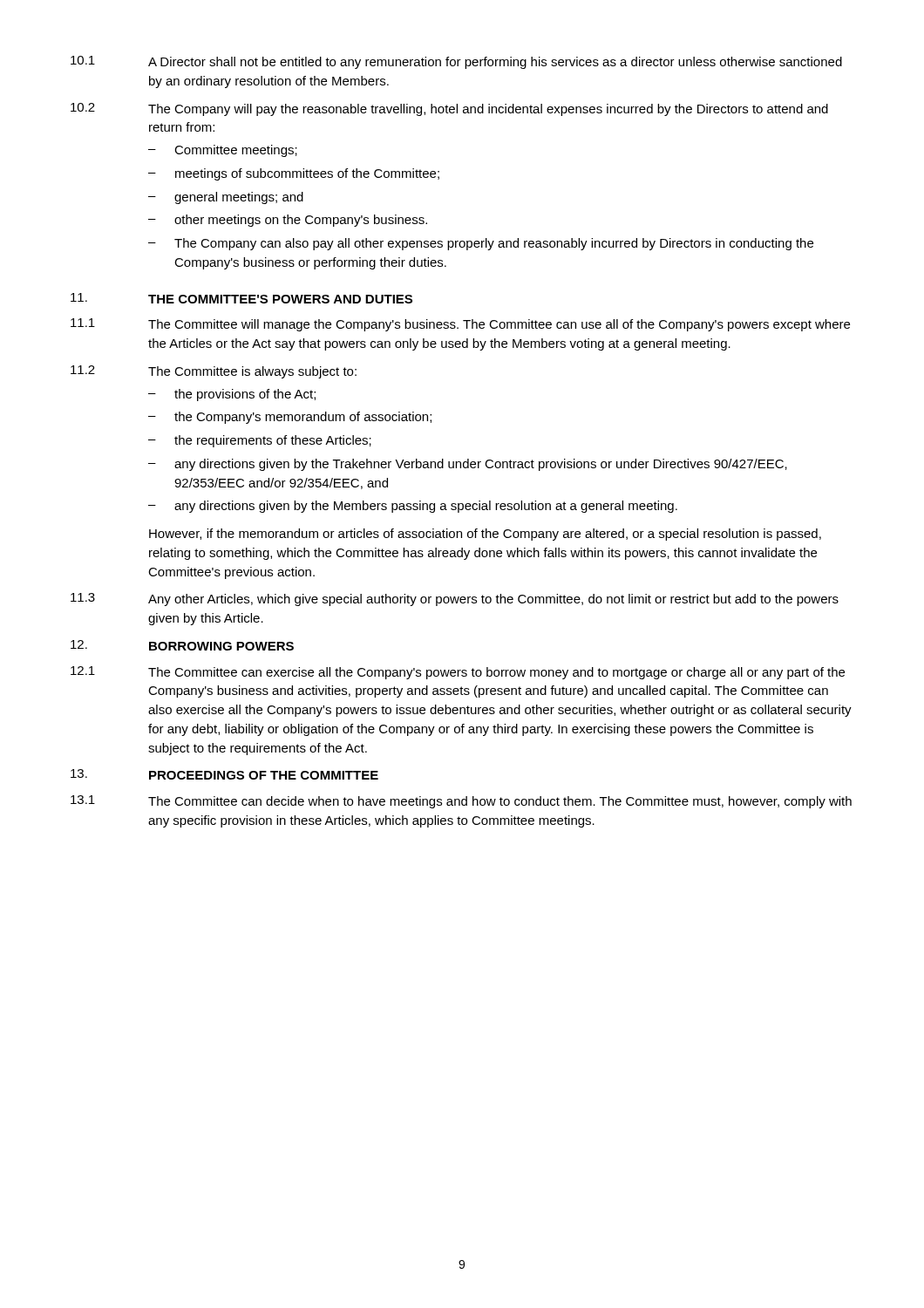Find the block on this page that starts "12.1 The Committee can exercise all the"
Image resolution: width=924 pixels, height=1308 pixels.
point(462,710)
